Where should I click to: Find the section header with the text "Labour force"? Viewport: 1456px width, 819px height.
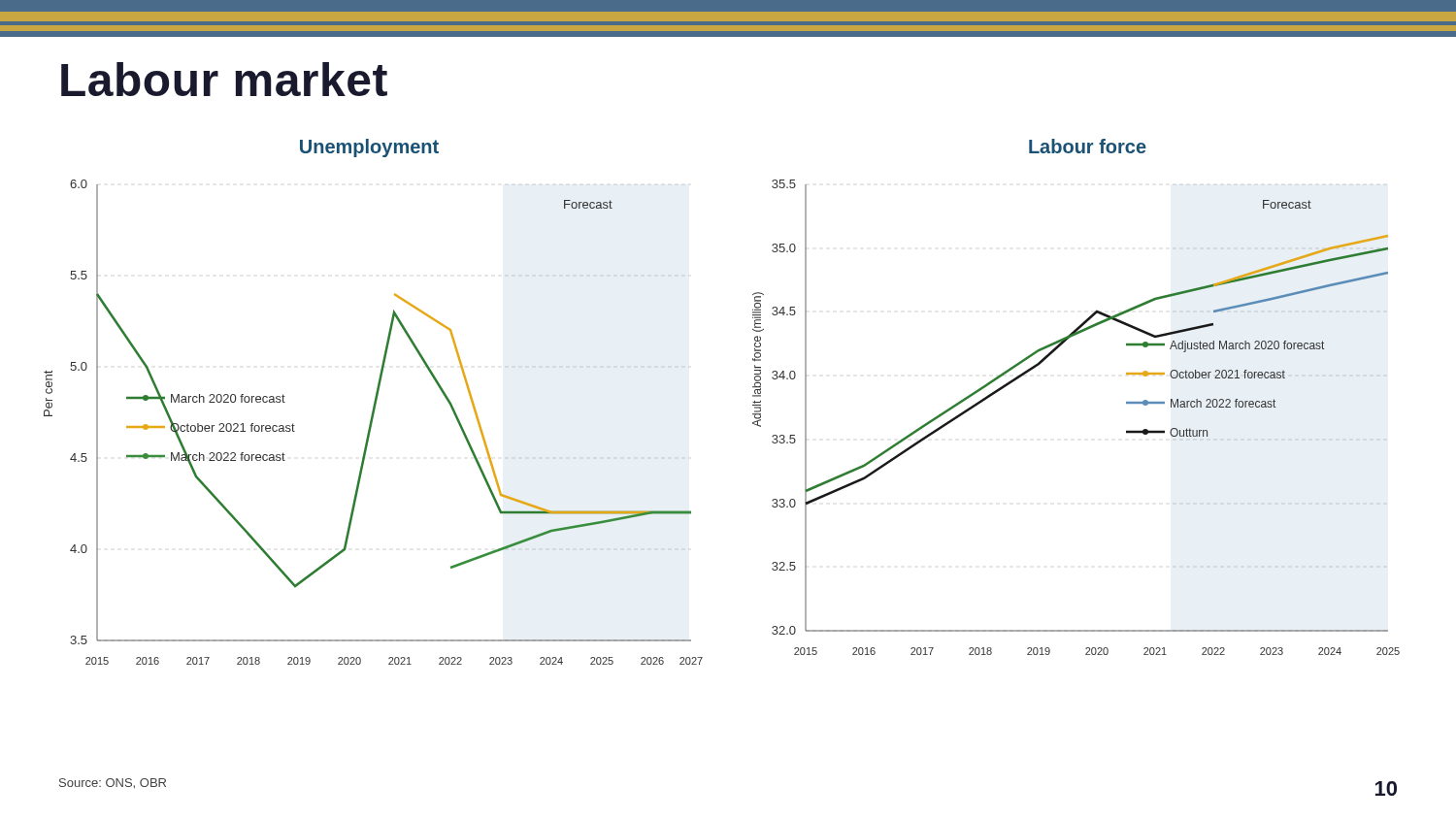(1087, 147)
